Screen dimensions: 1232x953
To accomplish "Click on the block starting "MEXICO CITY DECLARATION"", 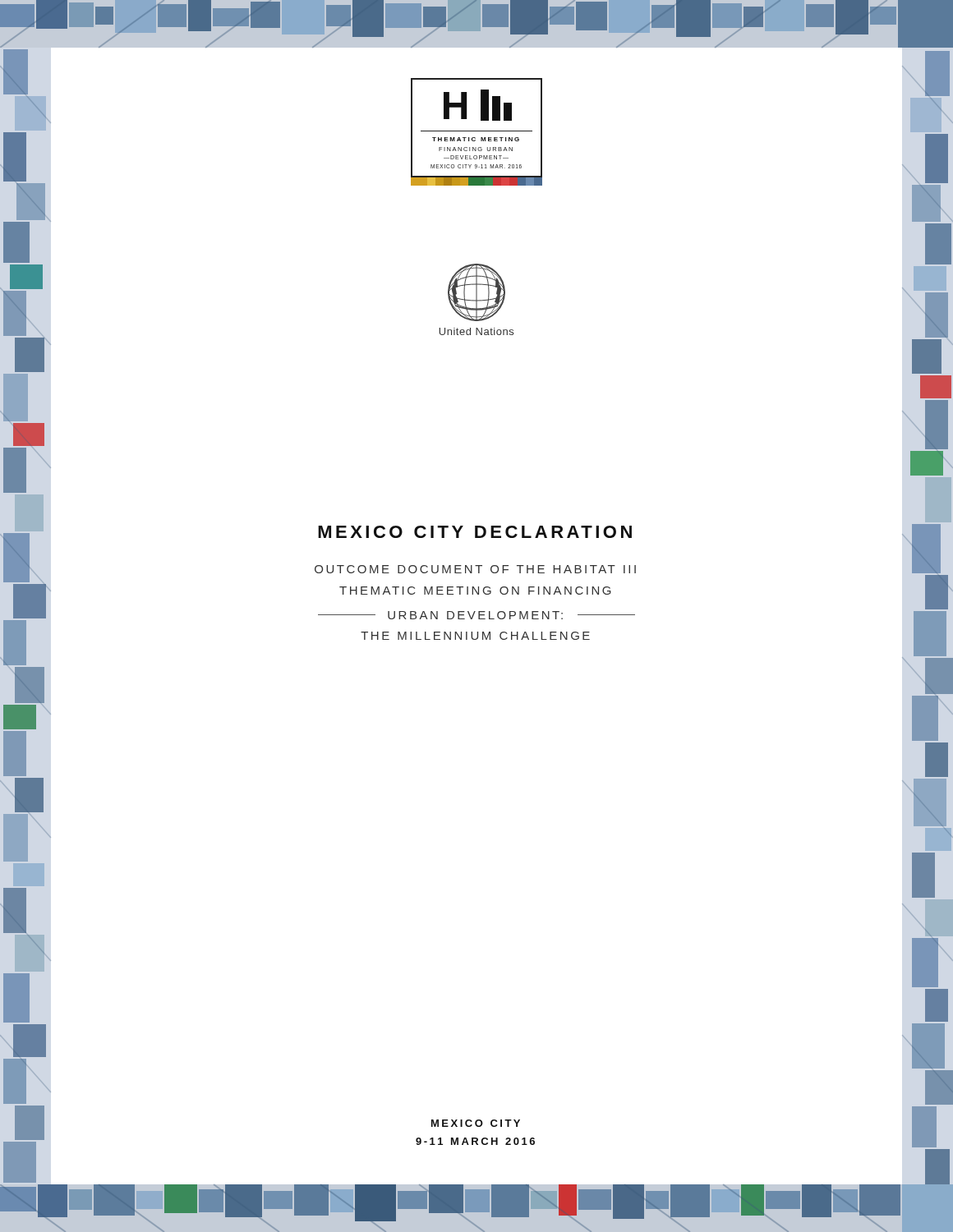I will coord(476,532).
